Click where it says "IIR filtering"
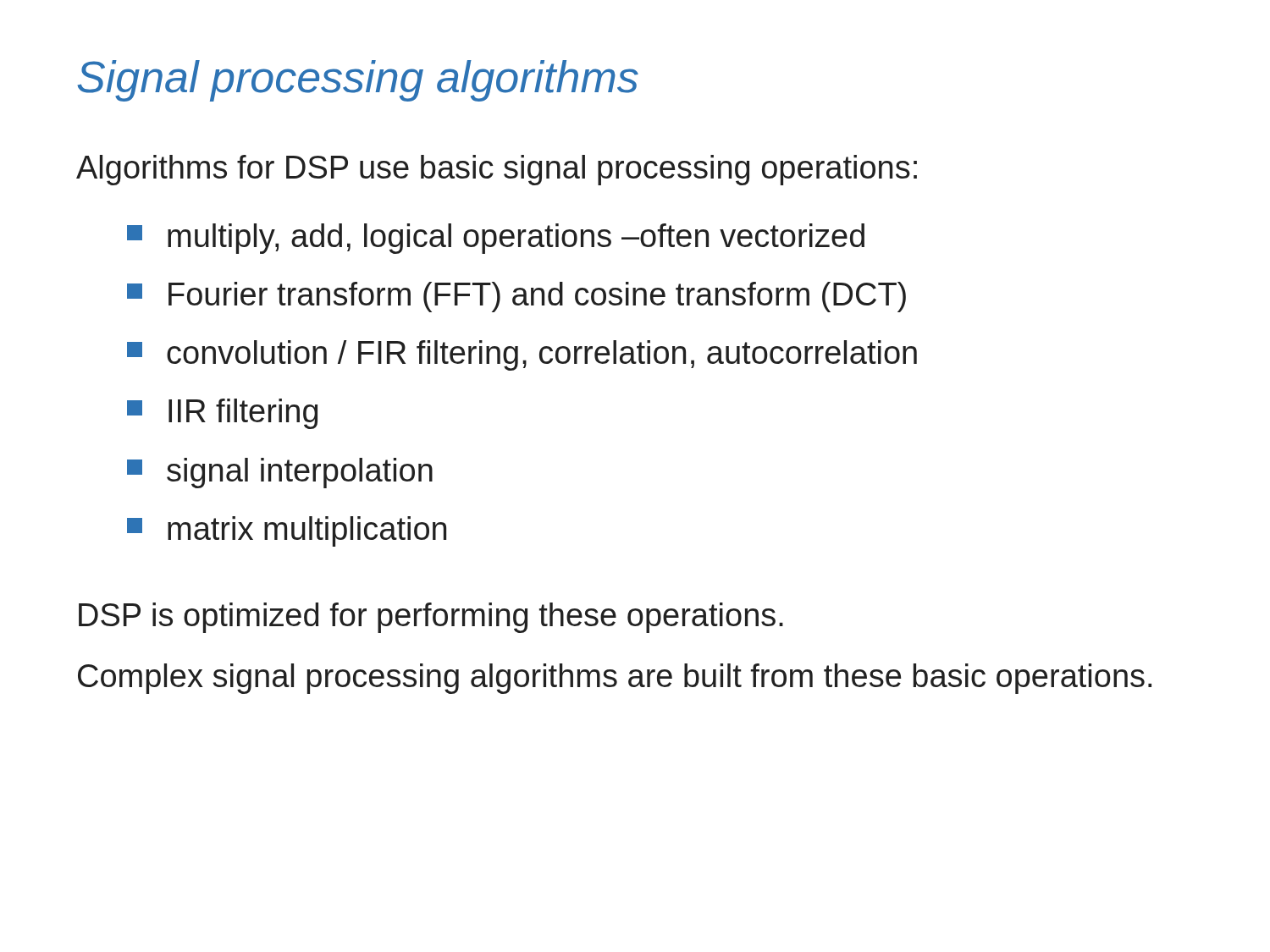1270x952 pixels. tap(222, 414)
